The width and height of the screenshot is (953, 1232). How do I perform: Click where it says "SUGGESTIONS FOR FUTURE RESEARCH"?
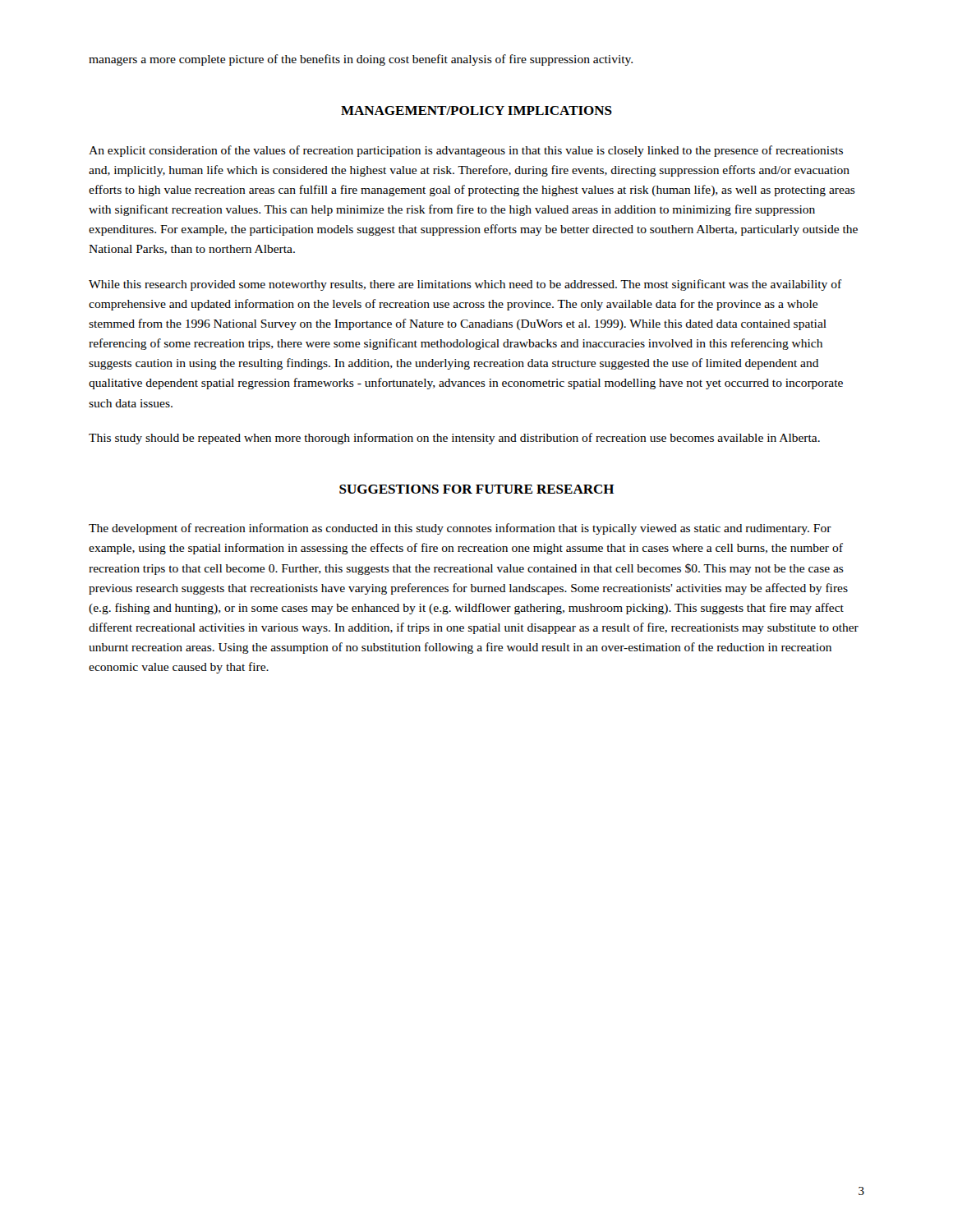pyautogui.click(x=476, y=489)
